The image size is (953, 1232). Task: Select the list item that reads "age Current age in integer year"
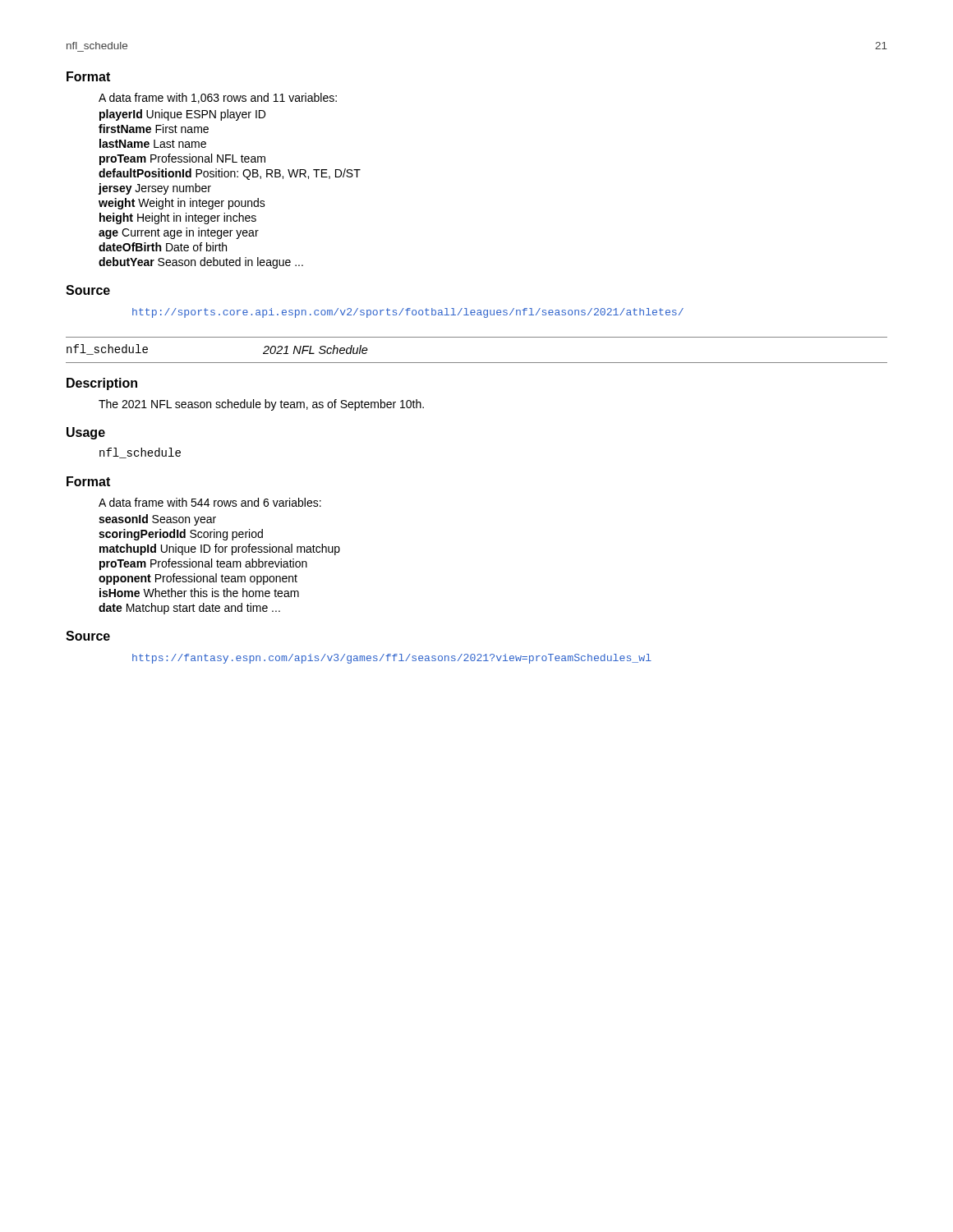pyautogui.click(x=178, y=232)
